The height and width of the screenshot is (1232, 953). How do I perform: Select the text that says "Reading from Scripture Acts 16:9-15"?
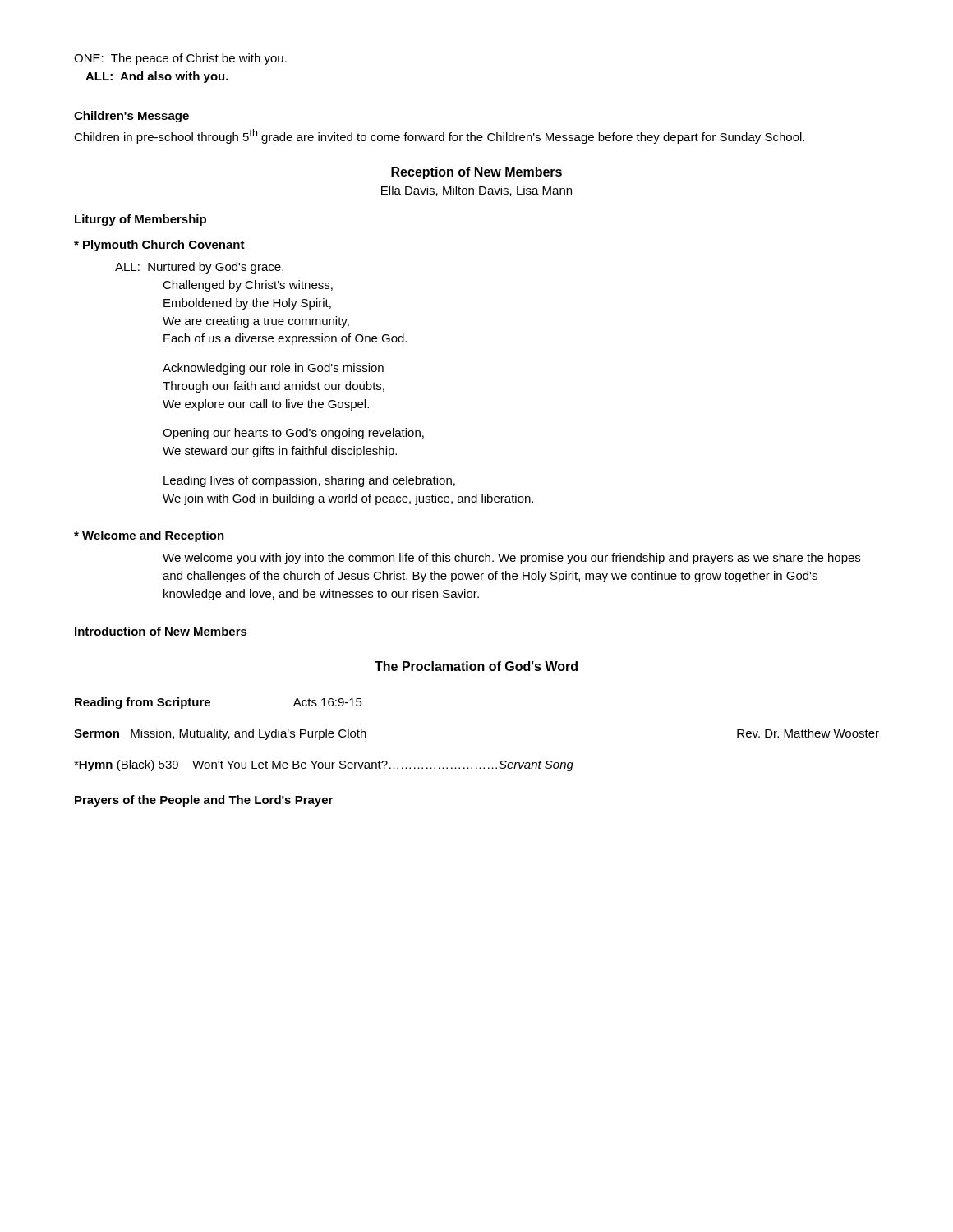coord(218,702)
